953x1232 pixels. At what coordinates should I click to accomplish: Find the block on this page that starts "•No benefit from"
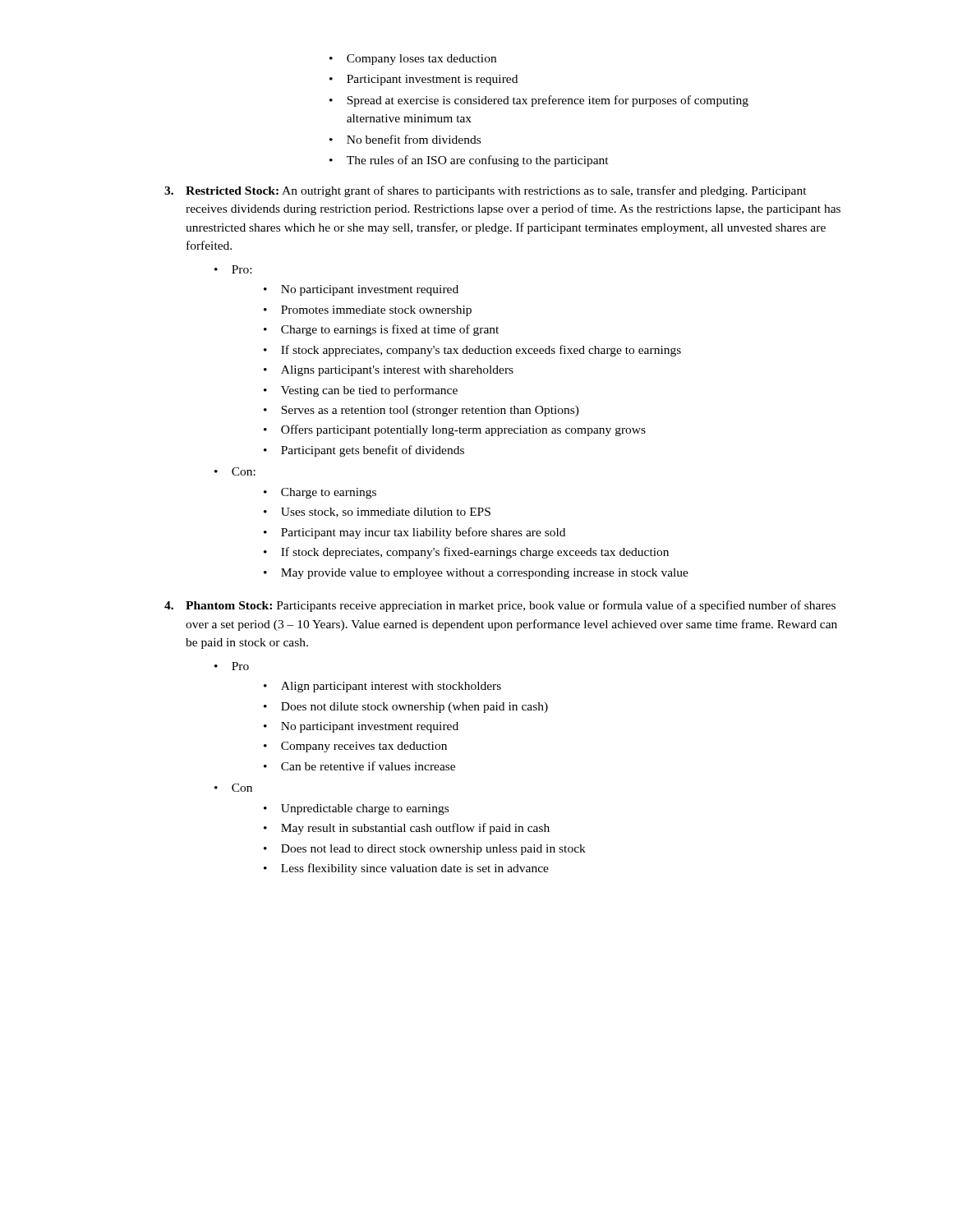coord(405,140)
